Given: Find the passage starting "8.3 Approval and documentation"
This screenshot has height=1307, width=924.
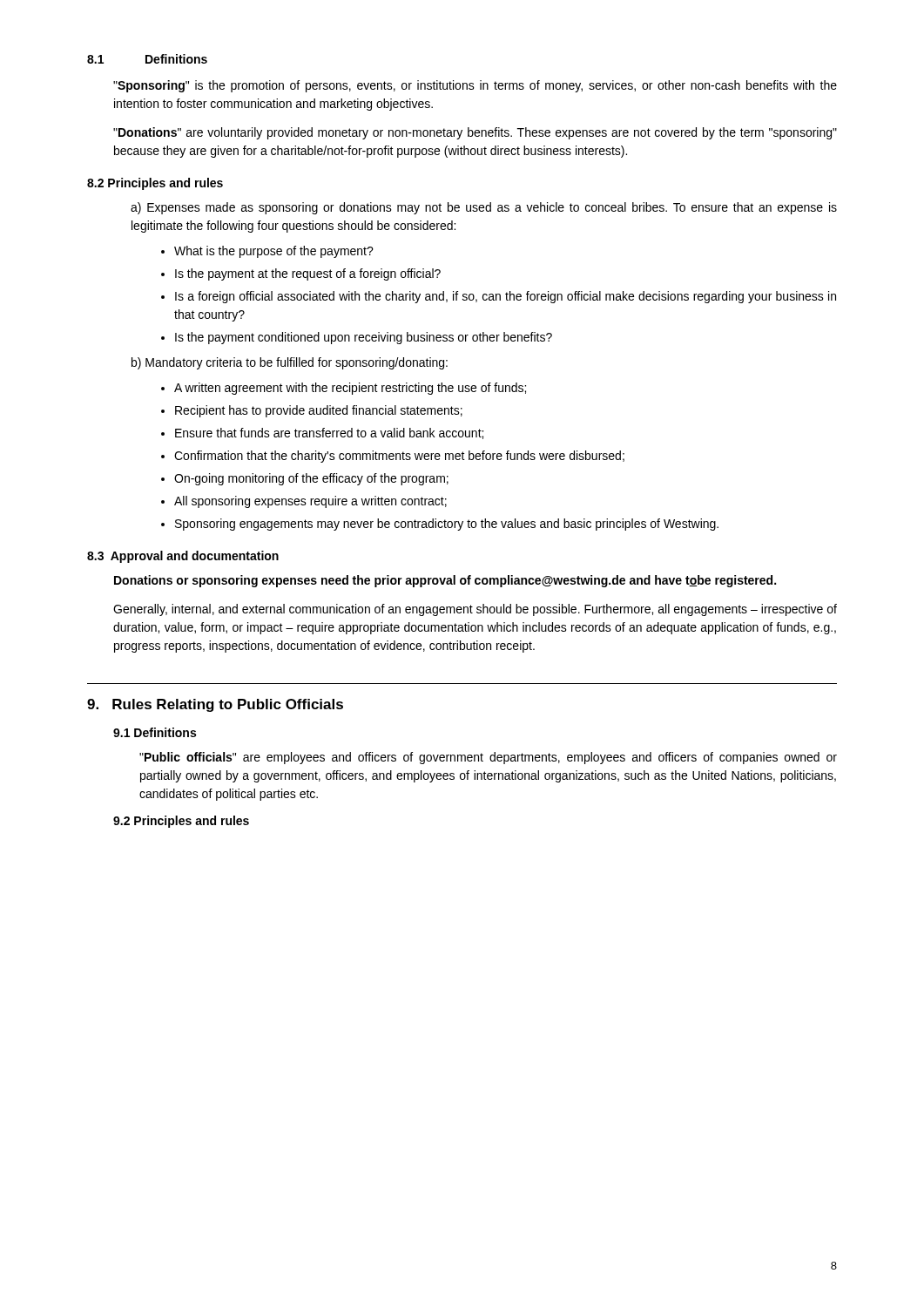Looking at the screenshot, I should (183, 556).
